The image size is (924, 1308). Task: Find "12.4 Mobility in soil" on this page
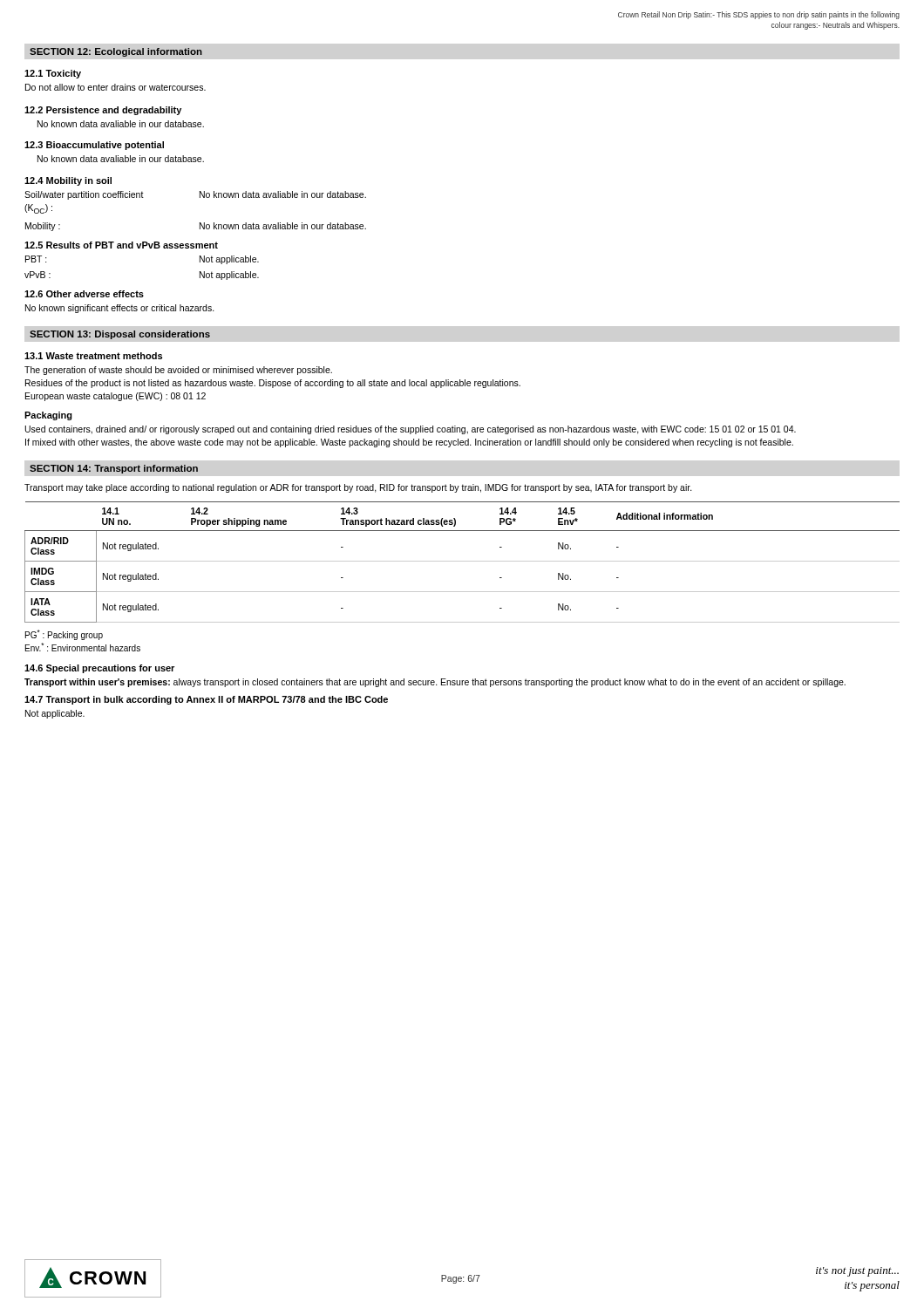tap(68, 180)
